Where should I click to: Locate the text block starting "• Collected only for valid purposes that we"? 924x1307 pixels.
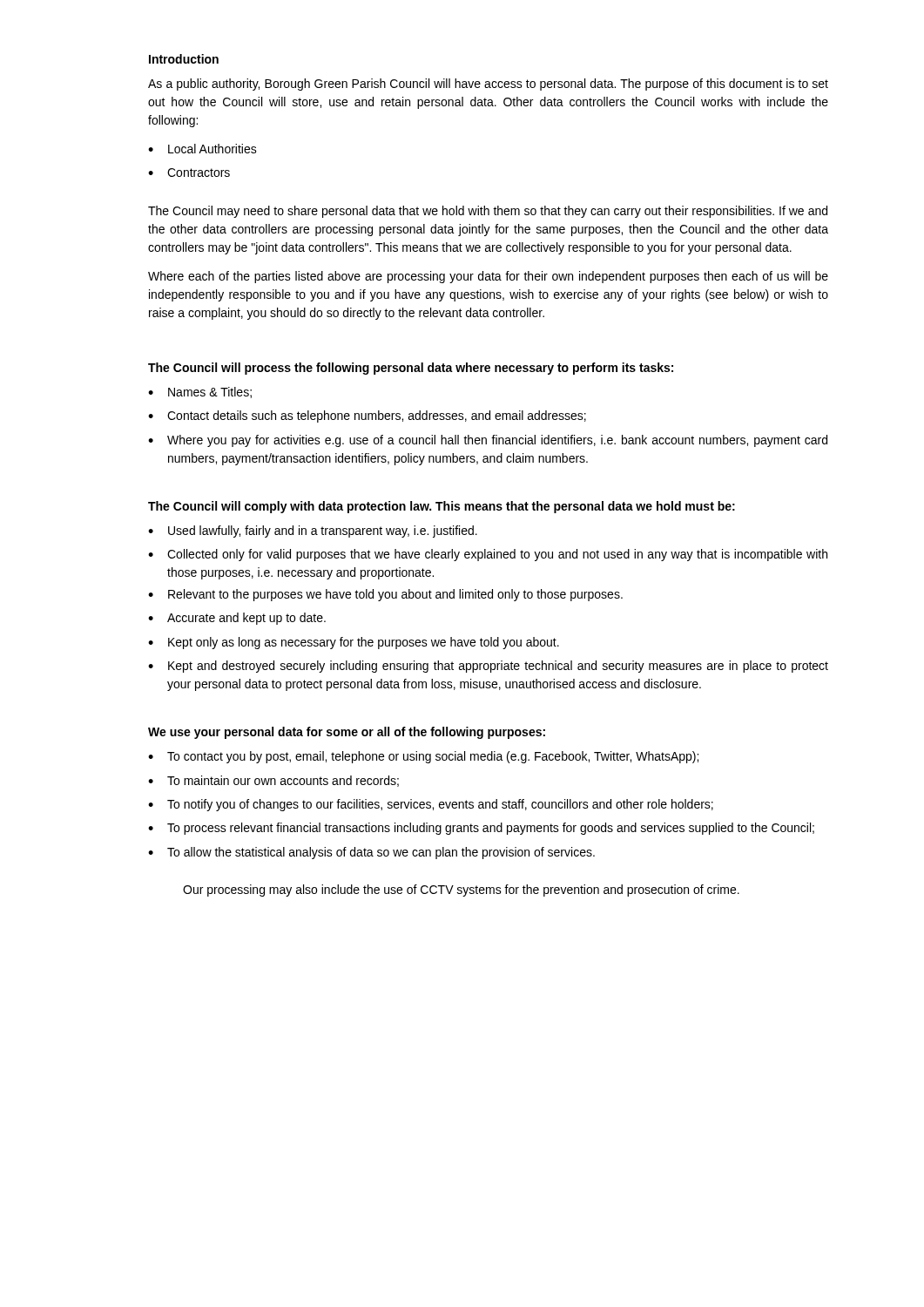488,564
